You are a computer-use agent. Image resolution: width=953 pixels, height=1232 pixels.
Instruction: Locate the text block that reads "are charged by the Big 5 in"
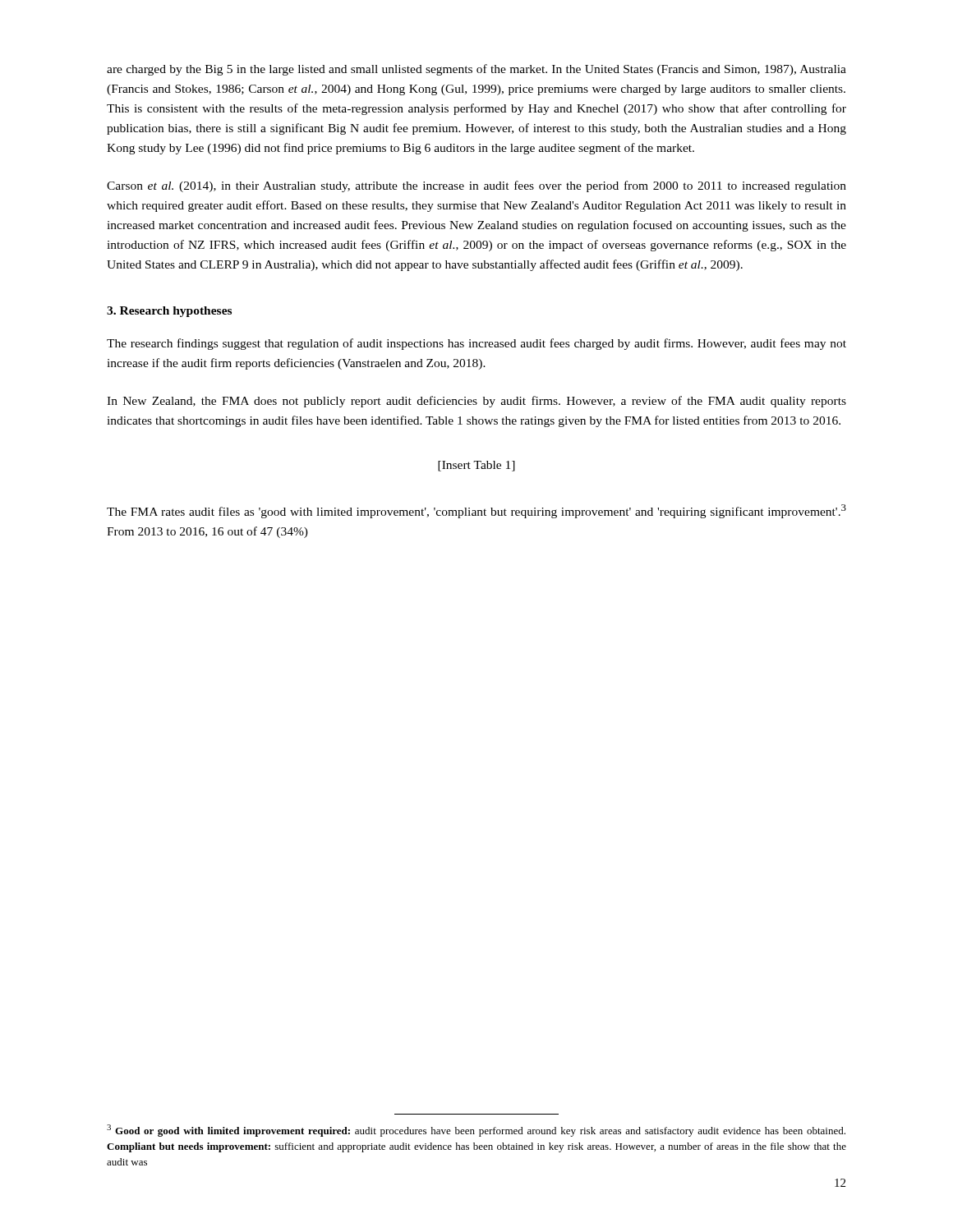coord(476,108)
